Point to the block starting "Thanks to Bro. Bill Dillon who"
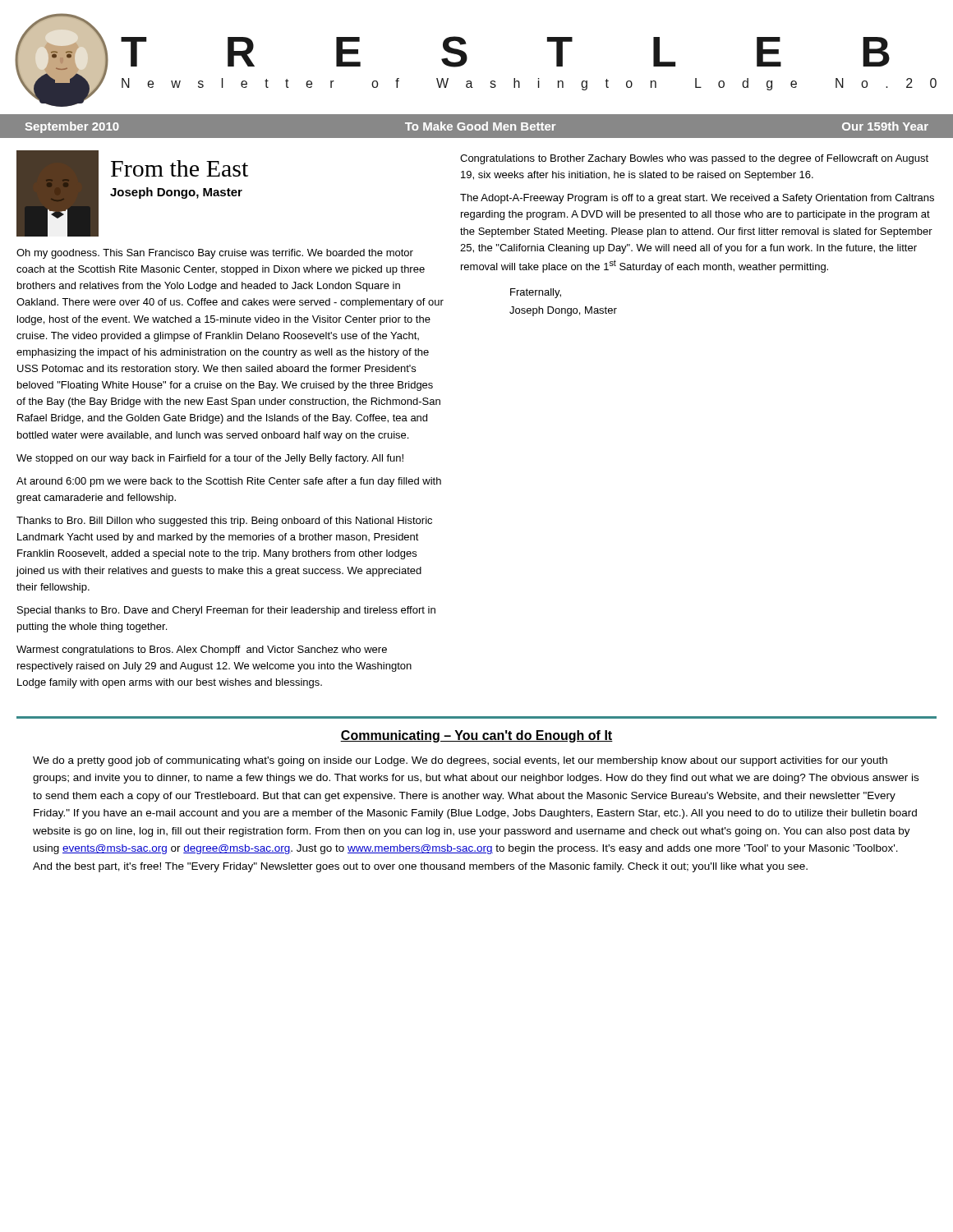 tap(224, 553)
